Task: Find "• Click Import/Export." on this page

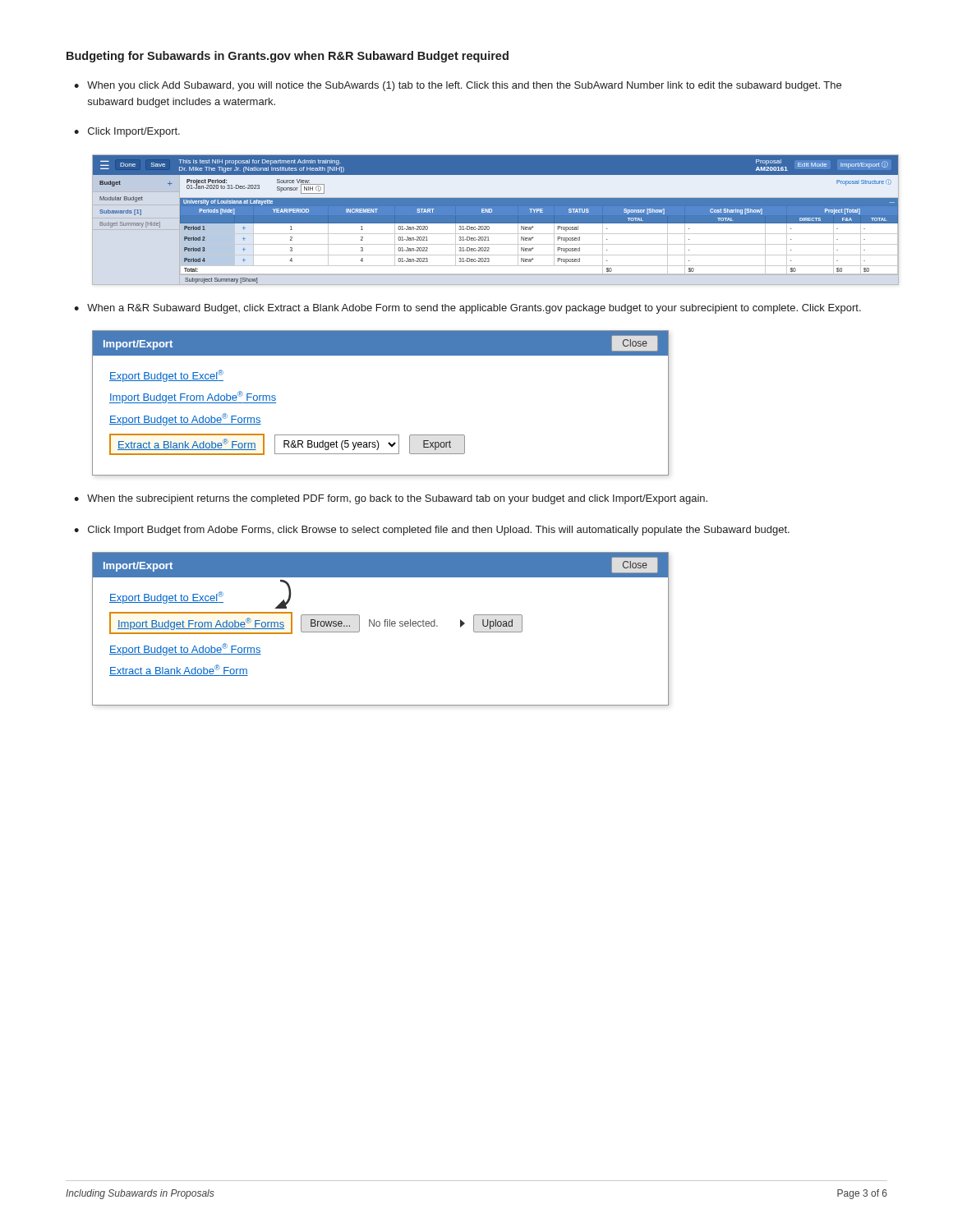Action: tap(127, 133)
